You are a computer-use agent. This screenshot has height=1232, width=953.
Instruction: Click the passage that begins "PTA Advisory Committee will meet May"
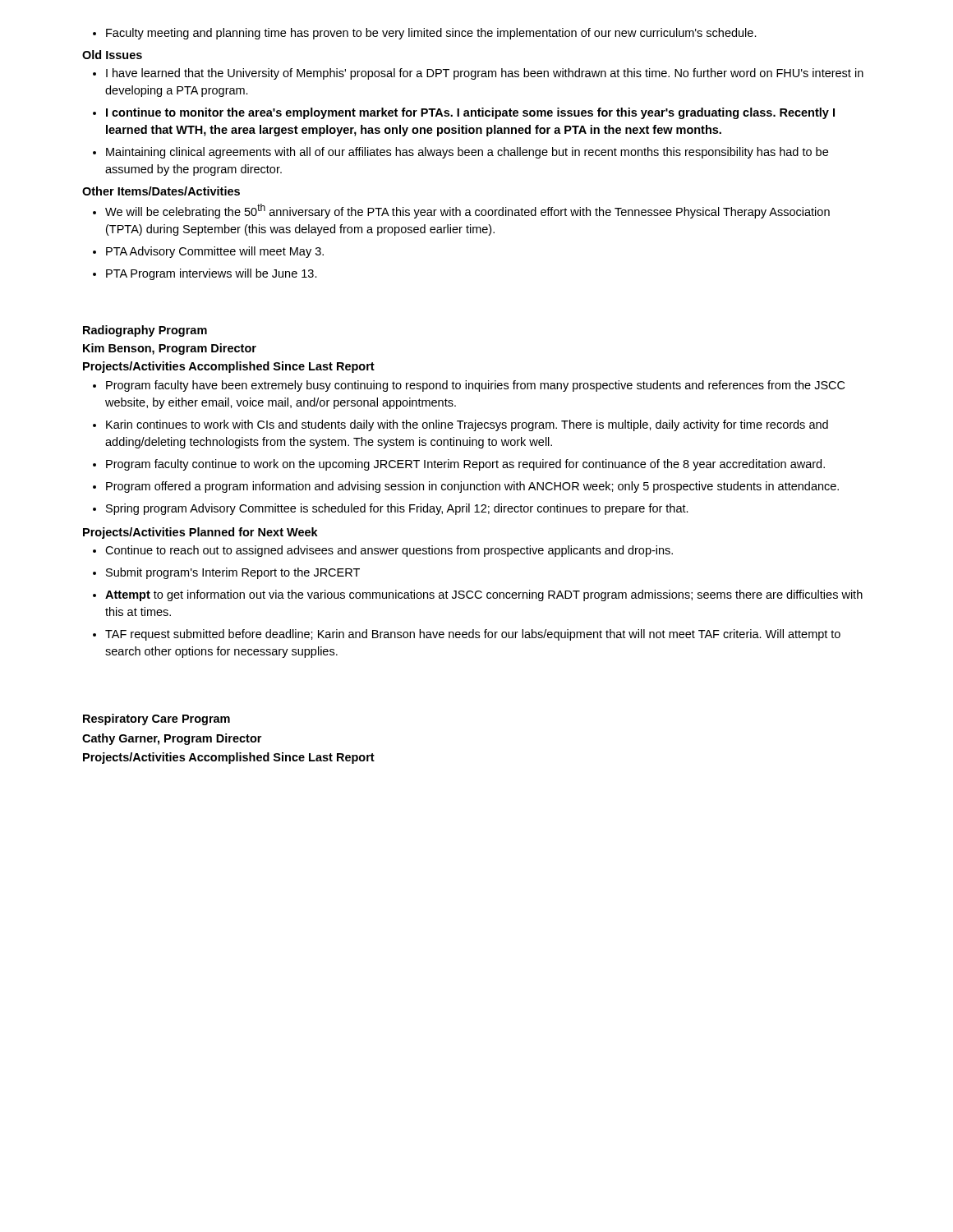(x=208, y=252)
